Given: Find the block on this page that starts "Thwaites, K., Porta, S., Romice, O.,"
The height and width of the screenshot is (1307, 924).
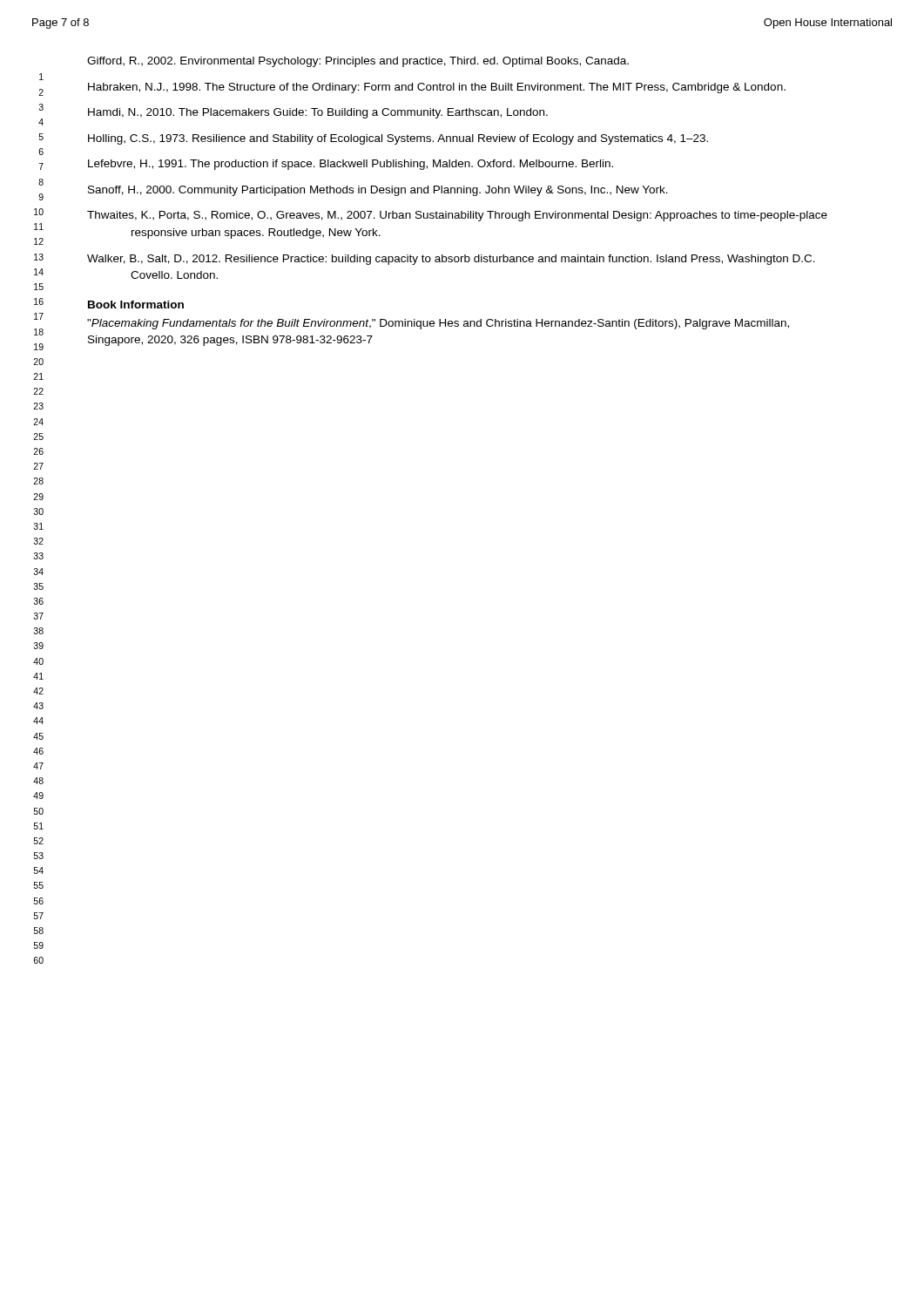Looking at the screenshot, I should pyautogui.click(x=457, y=224).
